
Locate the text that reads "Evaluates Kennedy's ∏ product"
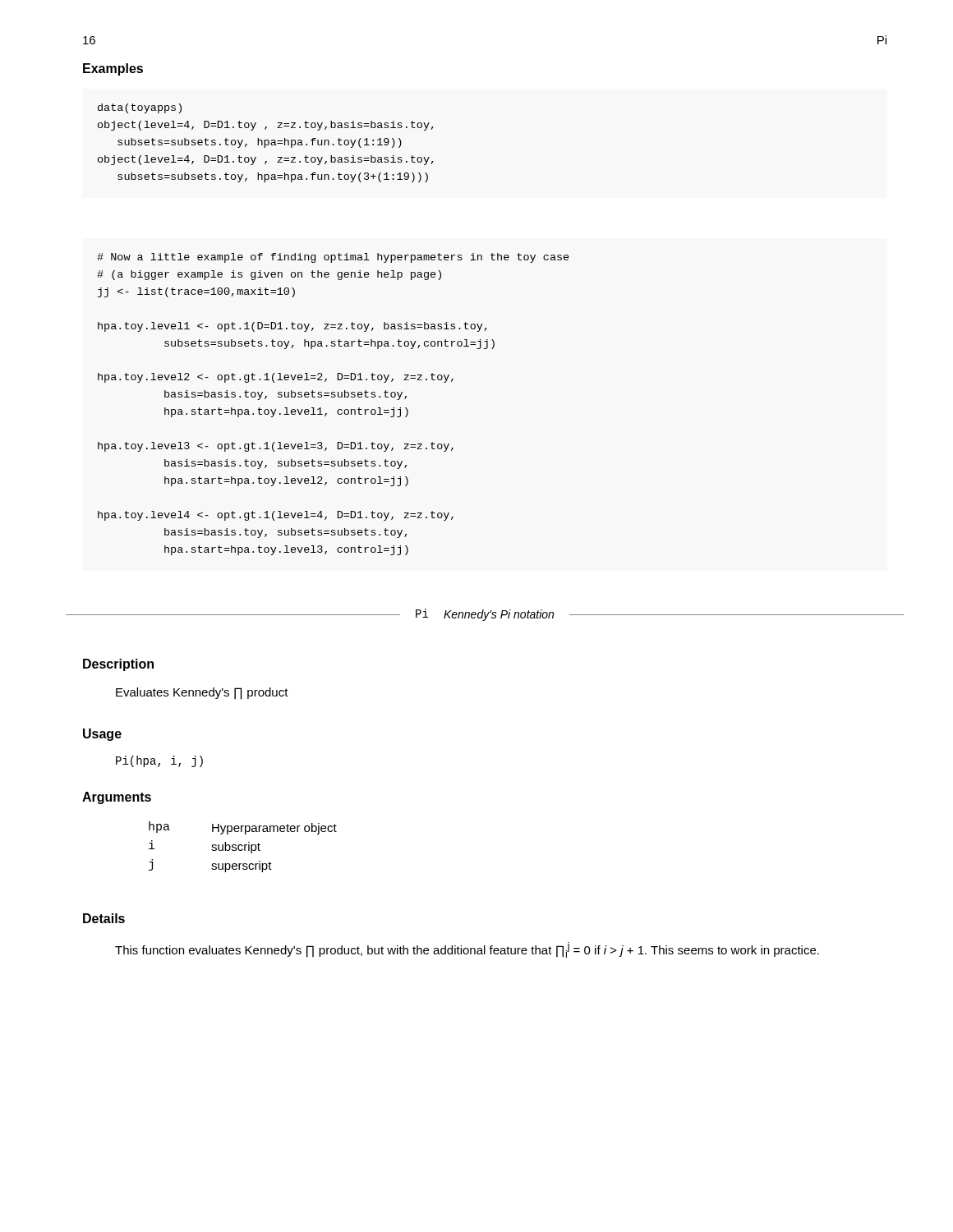201,692
